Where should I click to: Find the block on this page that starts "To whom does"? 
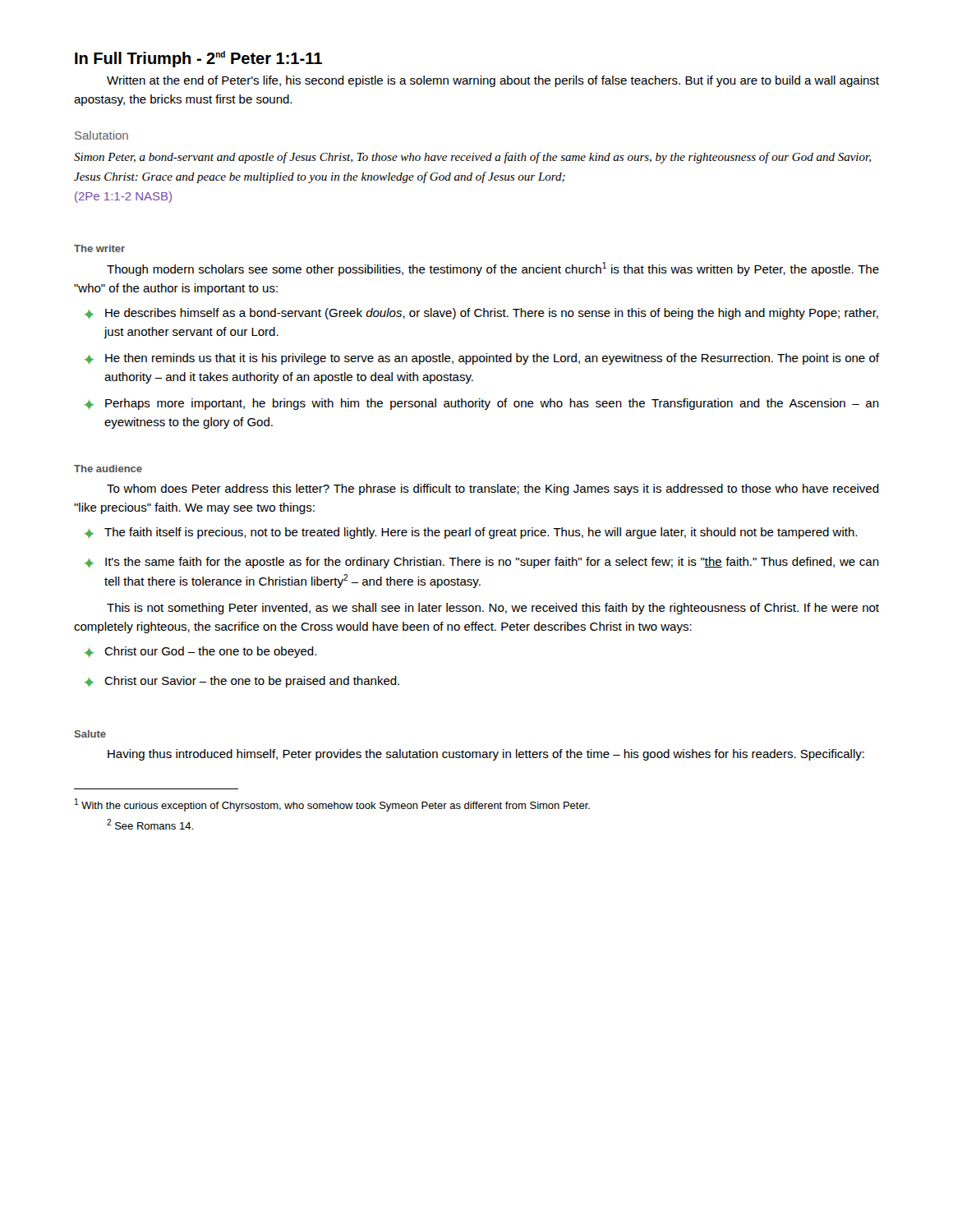(476, 498)
